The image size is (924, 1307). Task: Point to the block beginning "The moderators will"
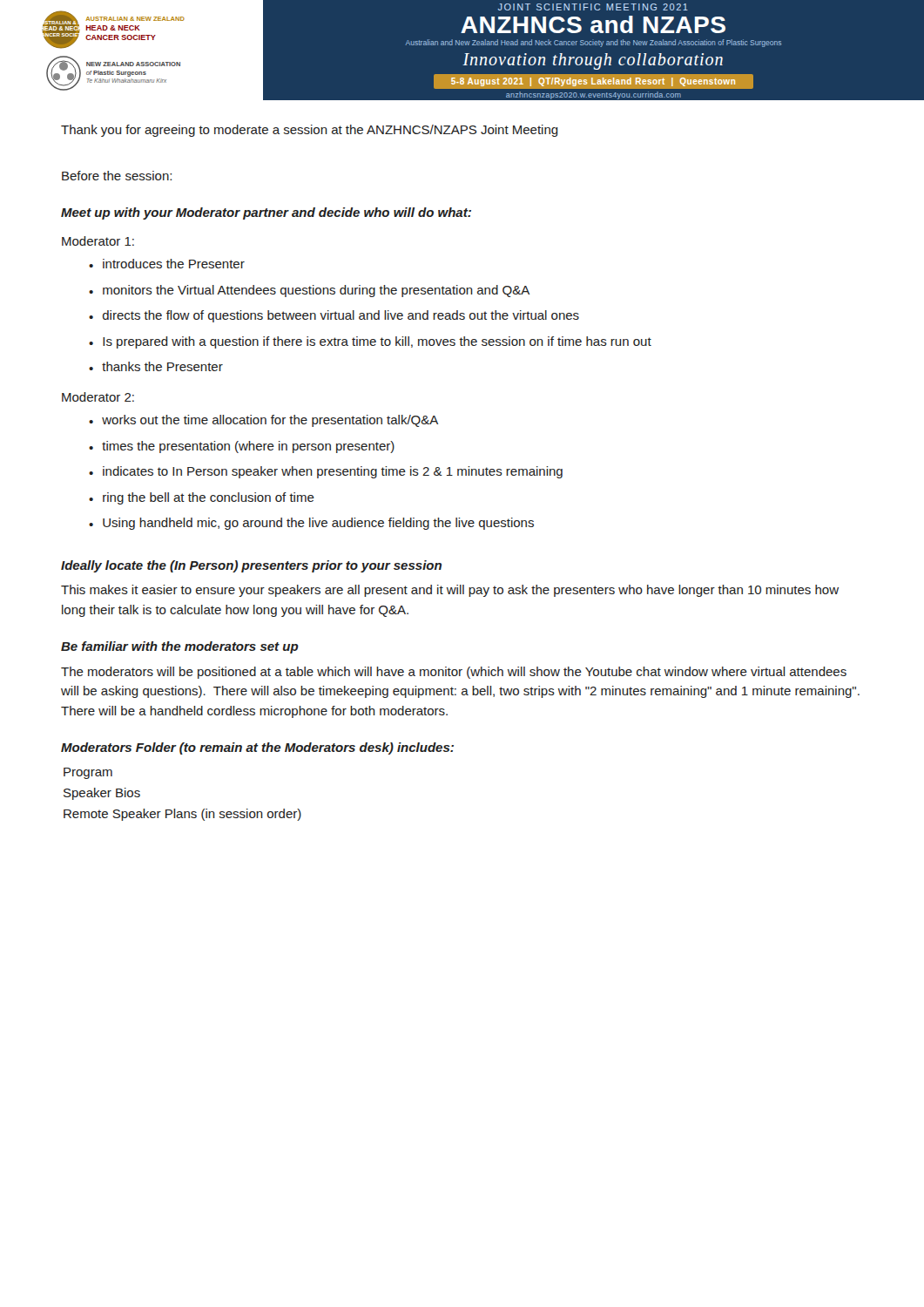pyautogui.click(x=461, y=691)
